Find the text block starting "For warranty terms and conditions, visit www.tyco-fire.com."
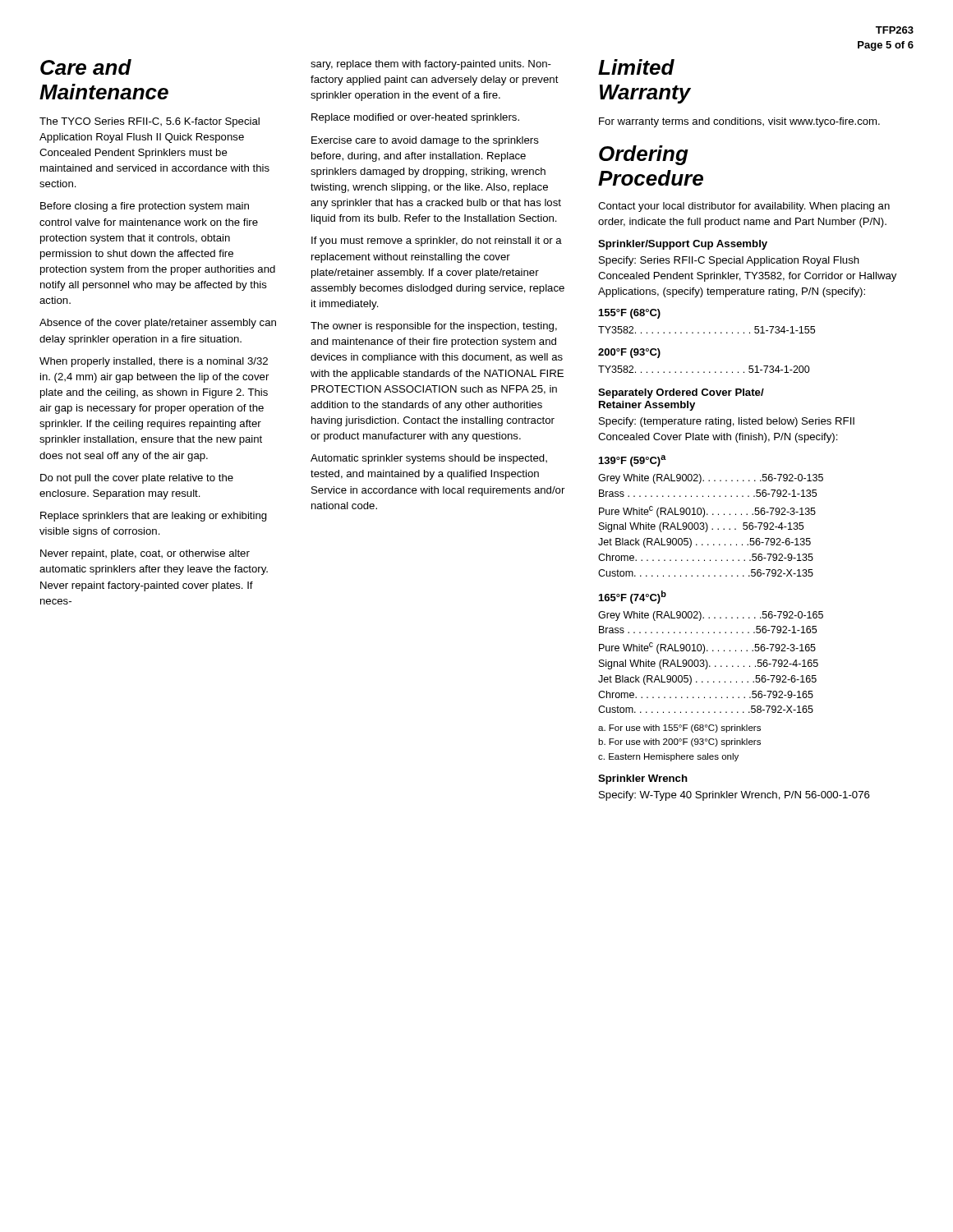Image resolution: width=953 pixels, height=1232 pixels. (753, 121)
